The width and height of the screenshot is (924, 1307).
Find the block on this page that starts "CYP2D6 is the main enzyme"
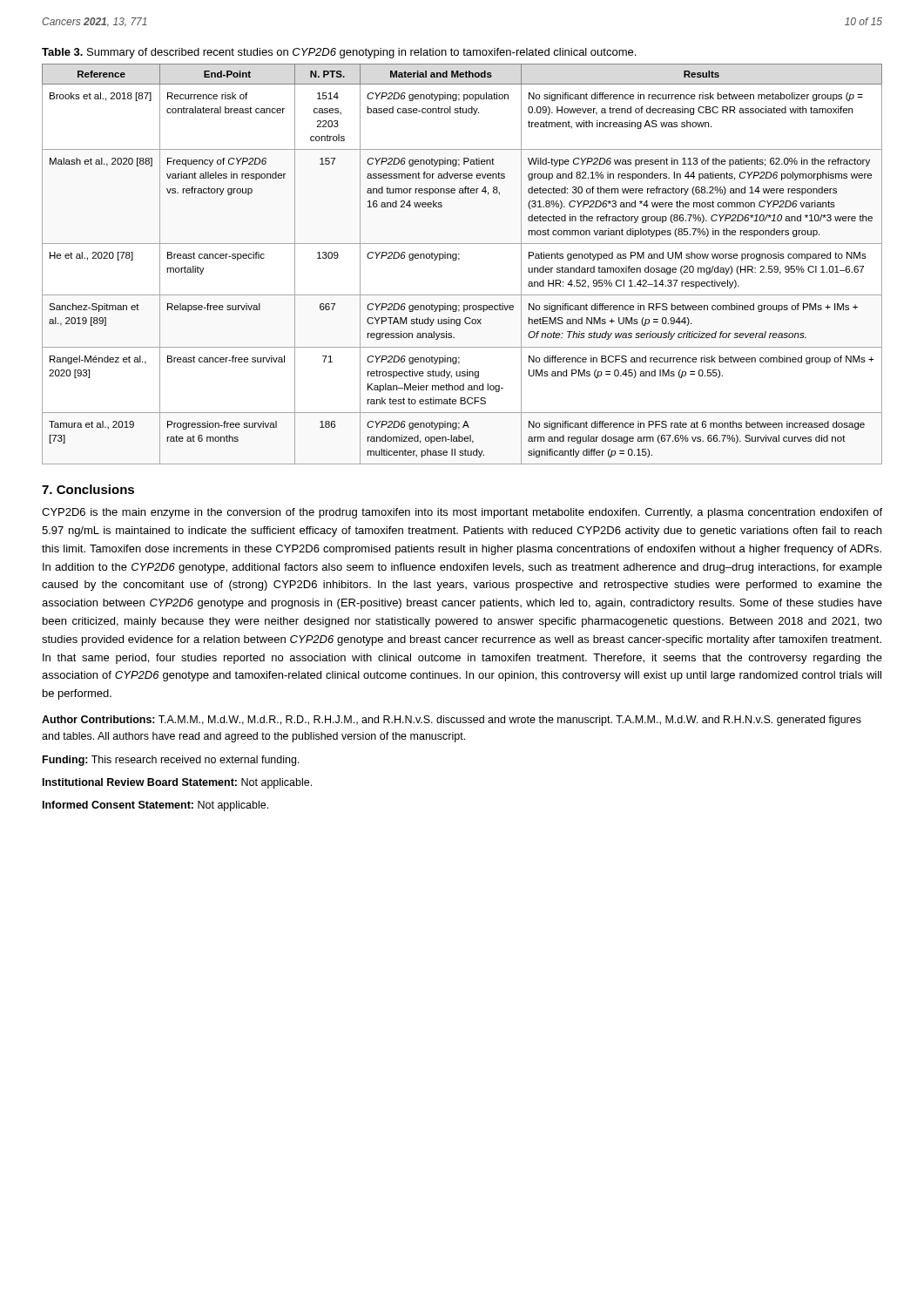pos(462,603)
